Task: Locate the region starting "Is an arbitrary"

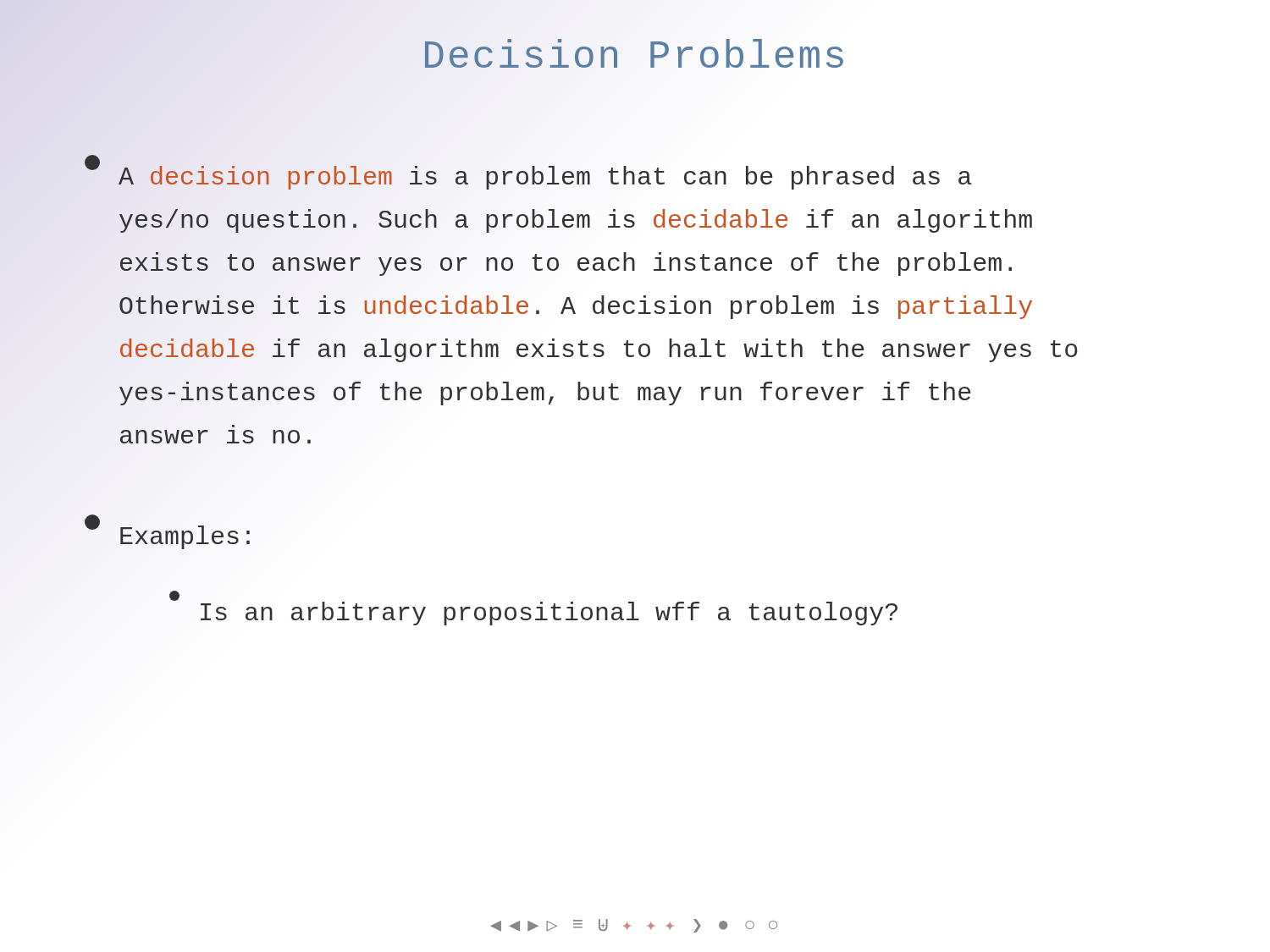Action: click(677, 614)
